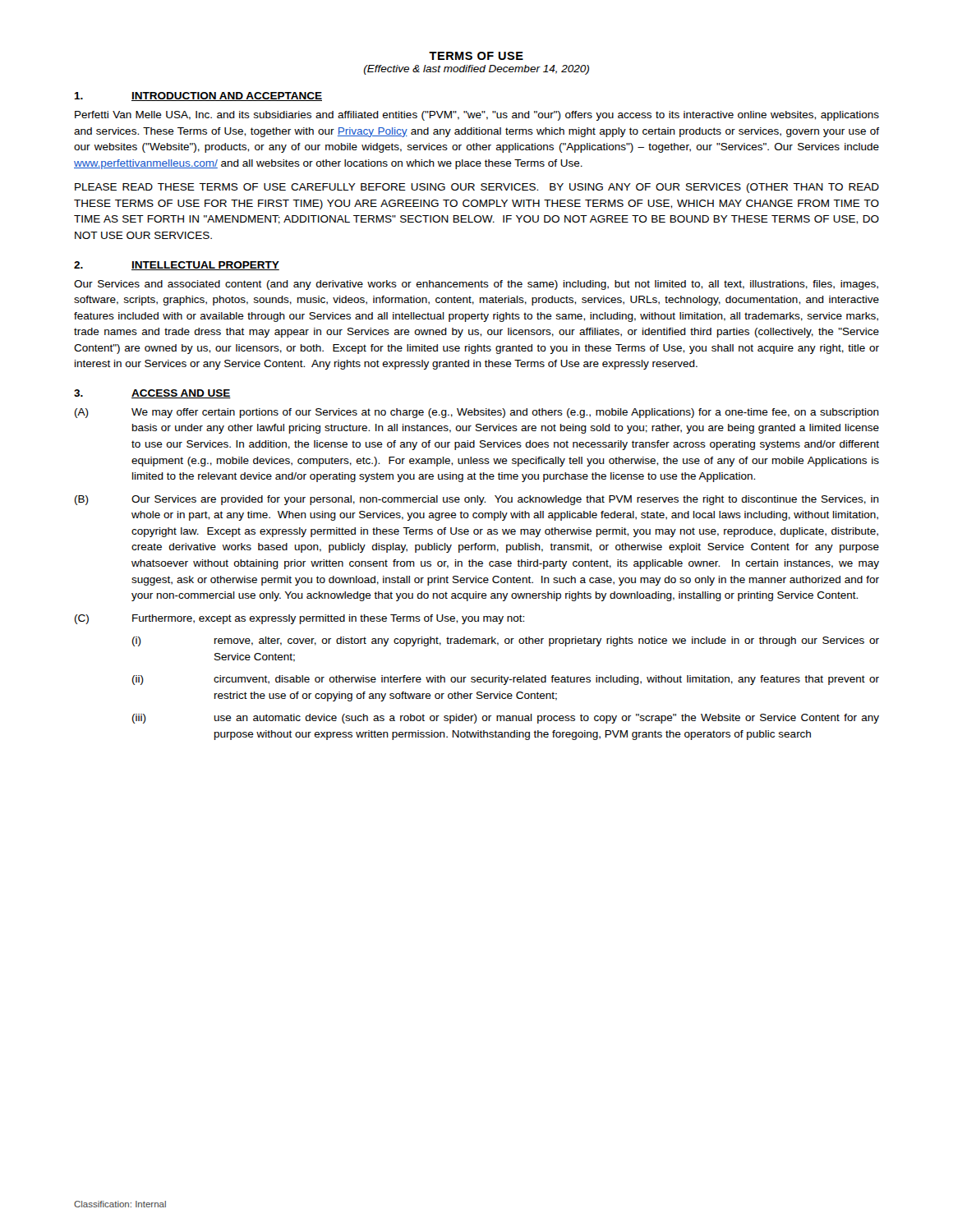Locate the block of text that opens with "(A) We may offer"
The width and height of the screenshot is (953, 1232).
476,444
